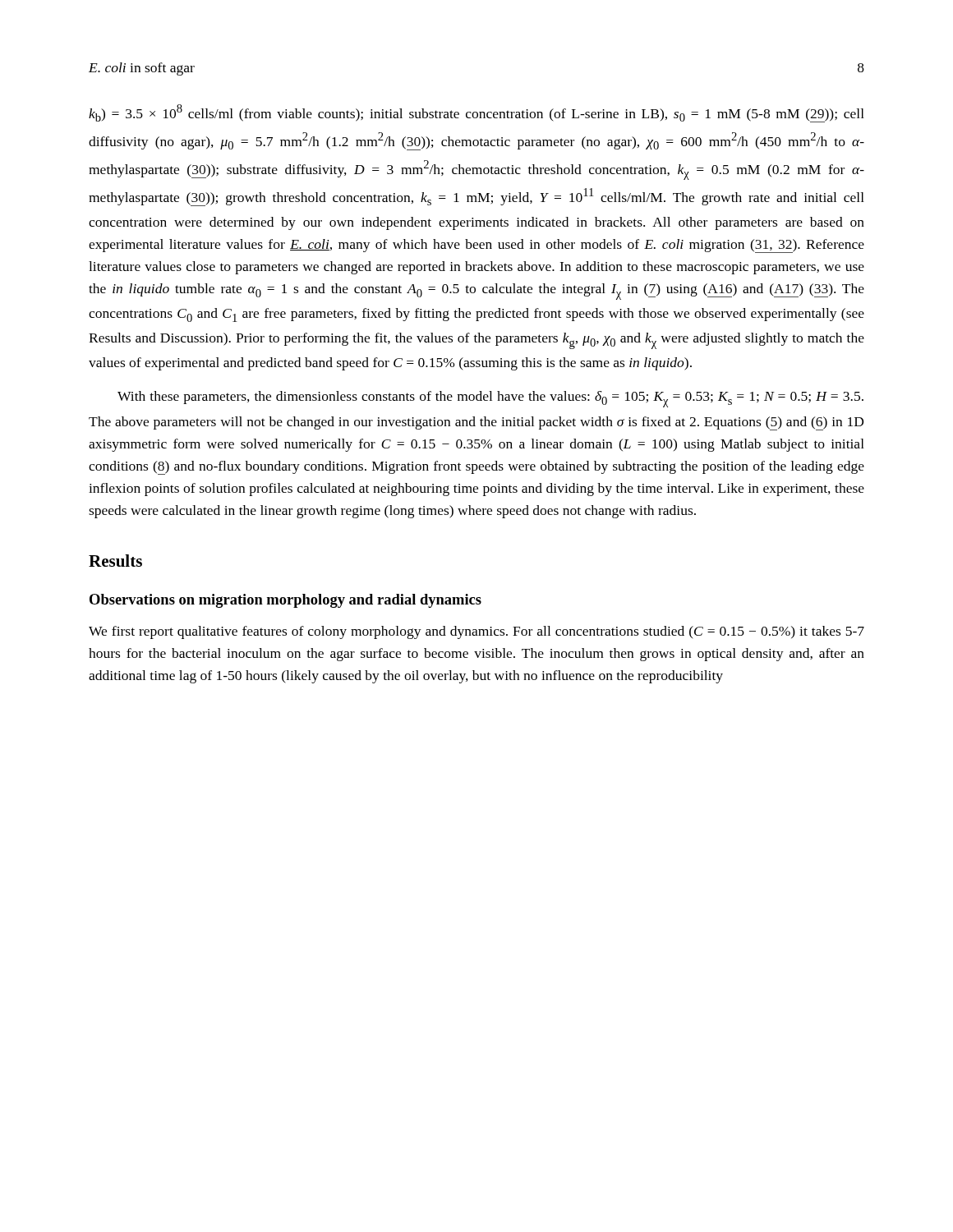Select the section header with the text "Observations on migration morphology and radial dynamics"
The height and width of the screenshot is (1232, 953).
coord(285,600)
